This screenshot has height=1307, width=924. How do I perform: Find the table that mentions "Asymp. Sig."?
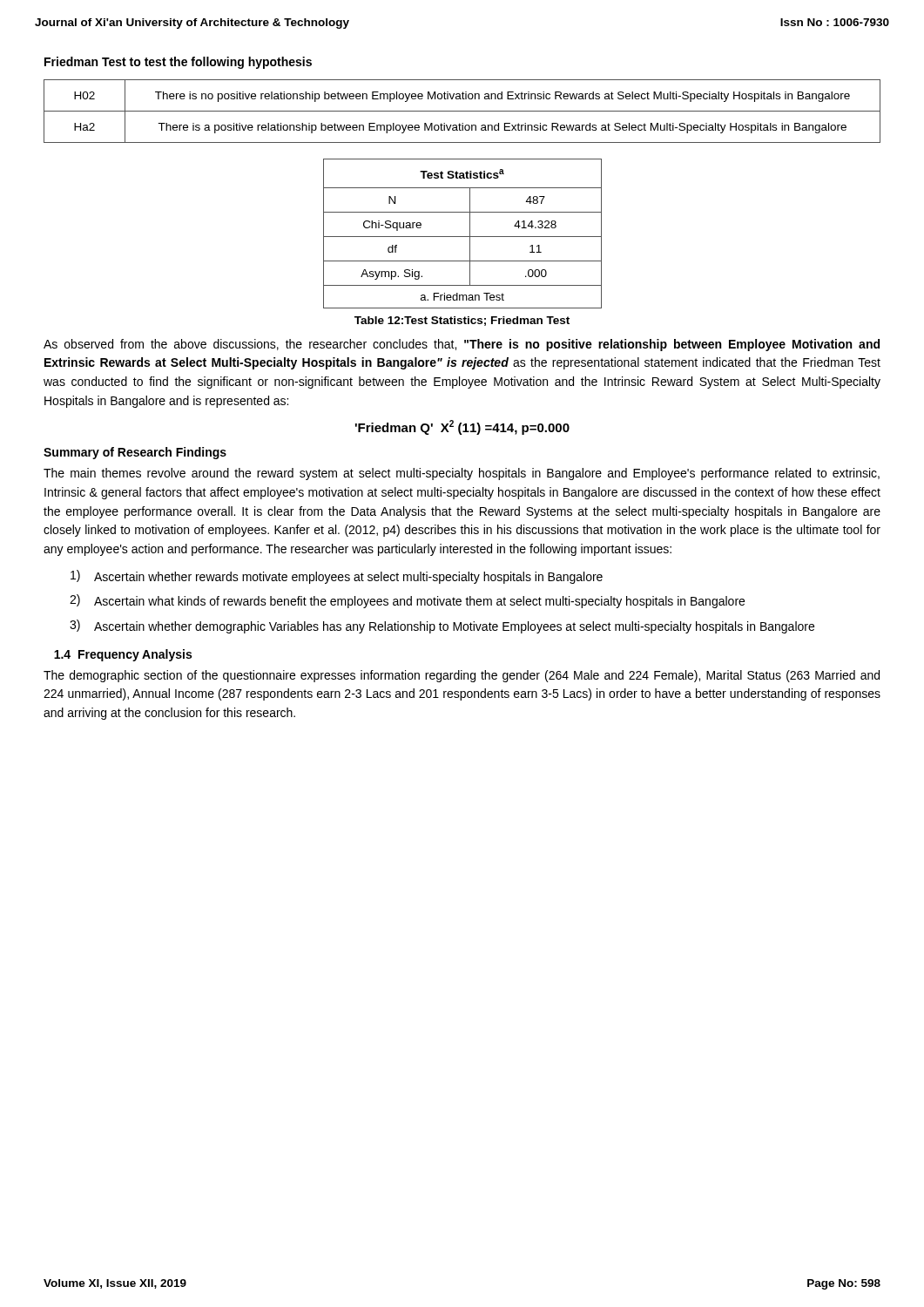click(462, 233)
